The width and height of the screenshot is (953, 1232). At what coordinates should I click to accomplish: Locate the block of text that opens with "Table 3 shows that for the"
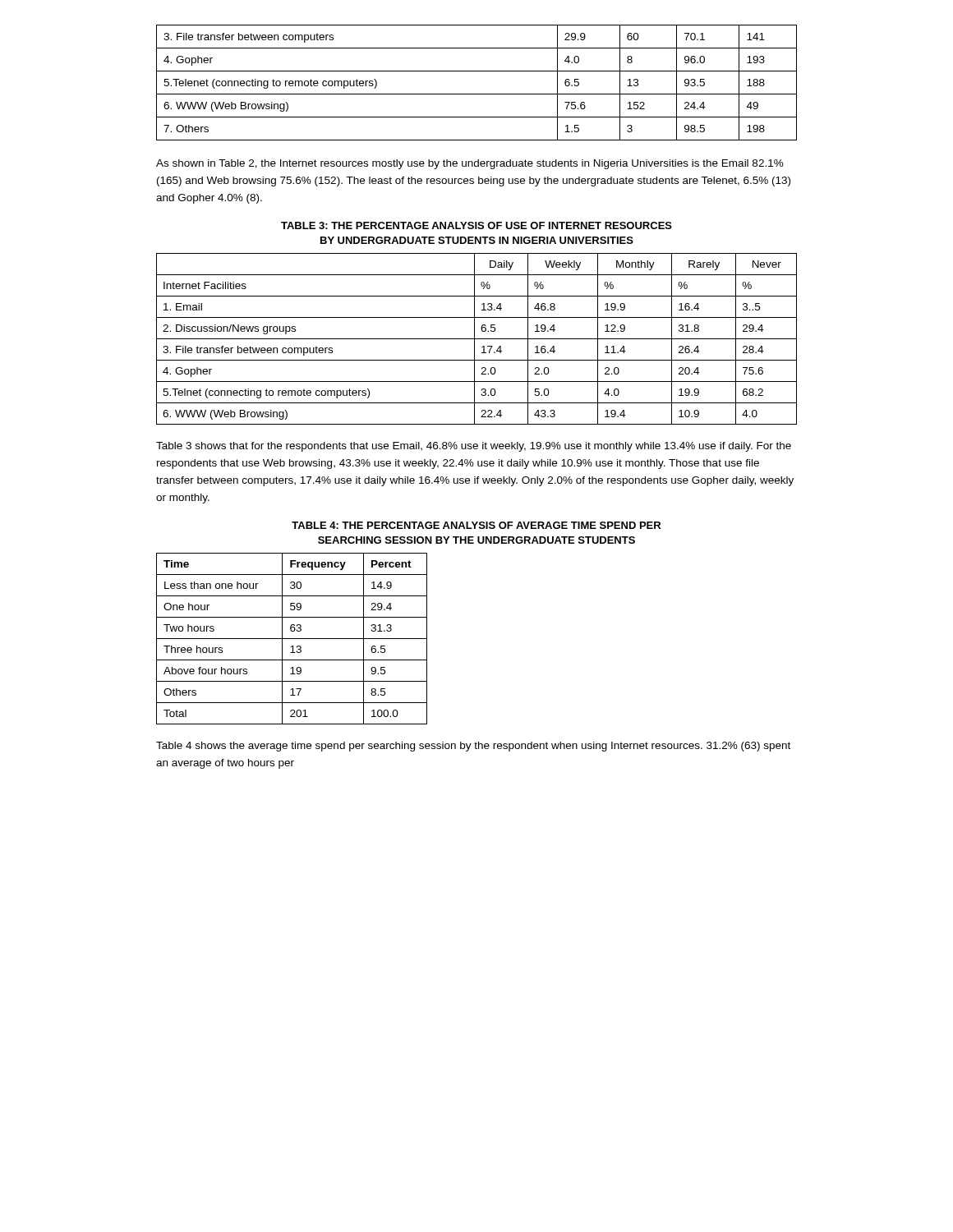tap(476, 472)
